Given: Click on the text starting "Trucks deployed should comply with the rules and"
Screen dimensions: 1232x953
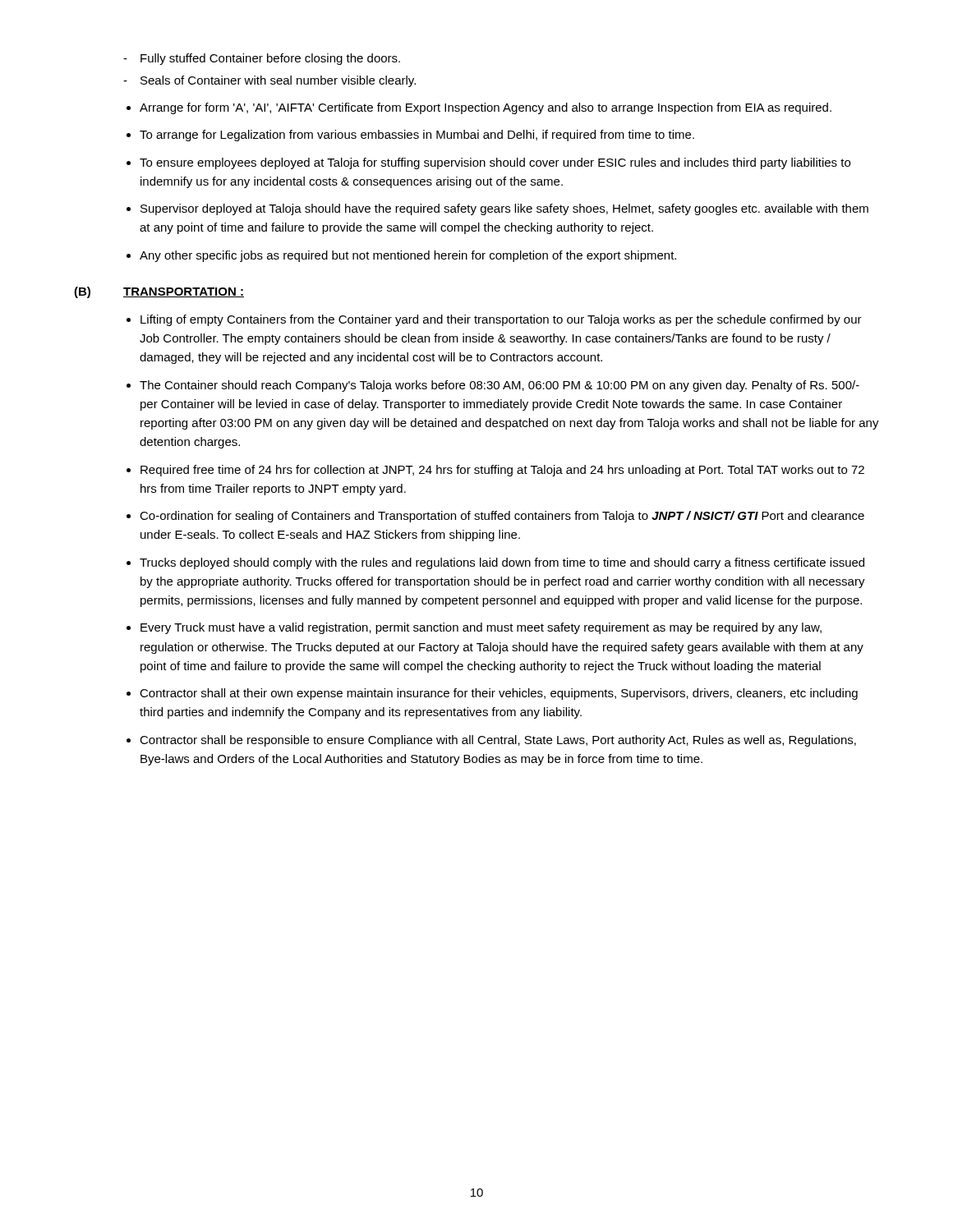Looking at the screenshot, I should click(509, 581).
